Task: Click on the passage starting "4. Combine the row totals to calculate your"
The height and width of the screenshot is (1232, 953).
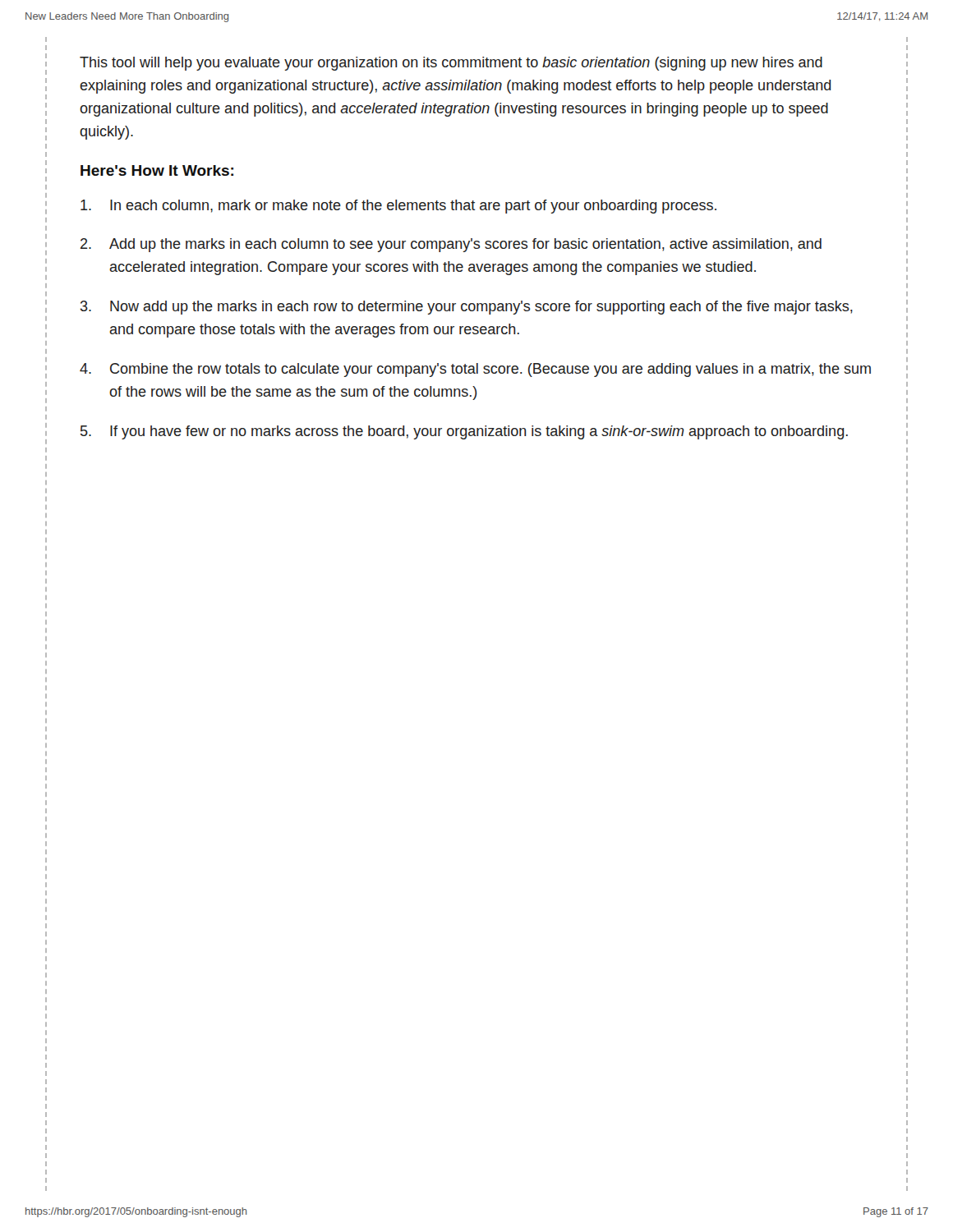Action: click(476, 381)
